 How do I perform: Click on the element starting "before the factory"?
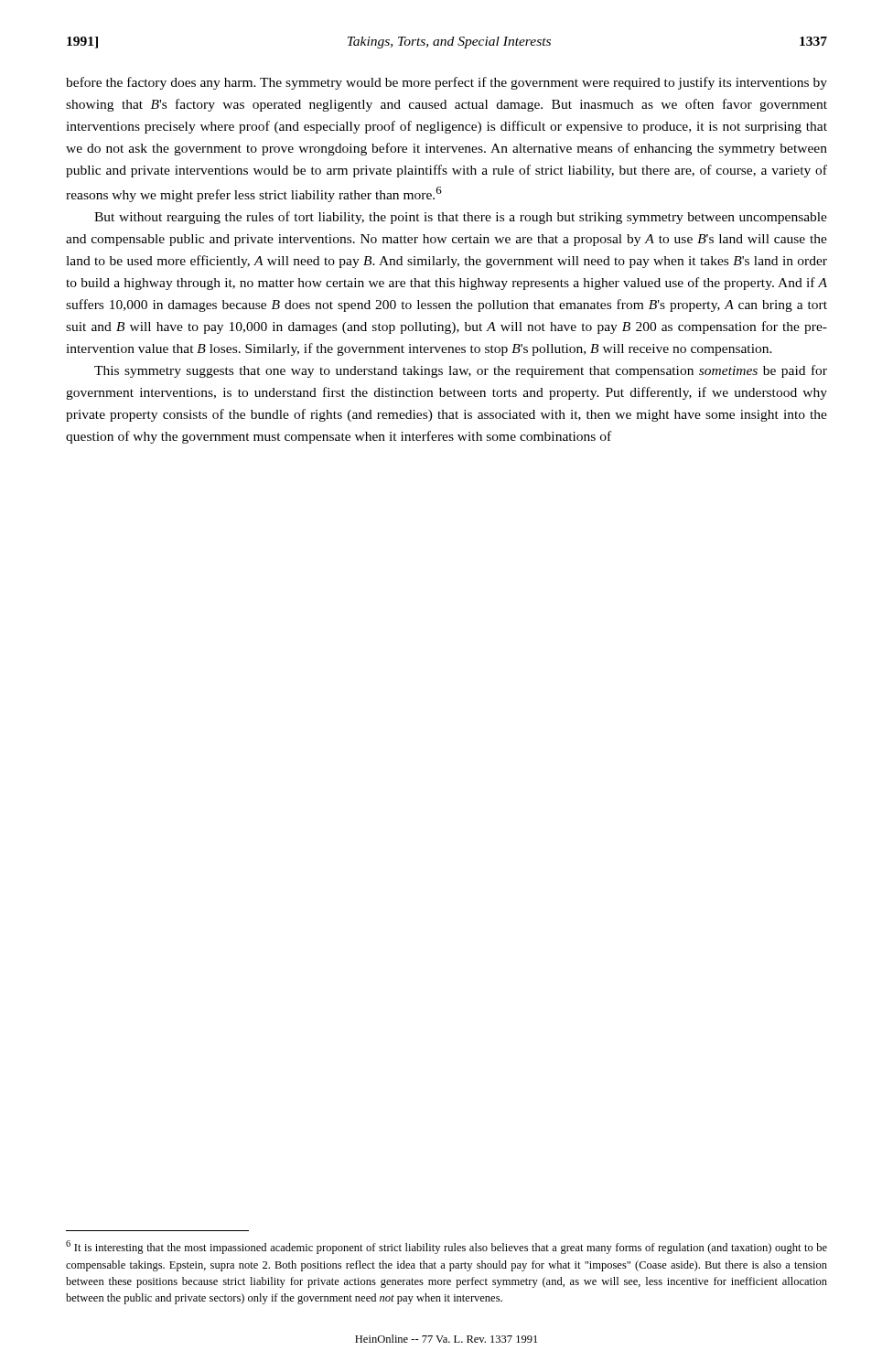tap(446, 139)
